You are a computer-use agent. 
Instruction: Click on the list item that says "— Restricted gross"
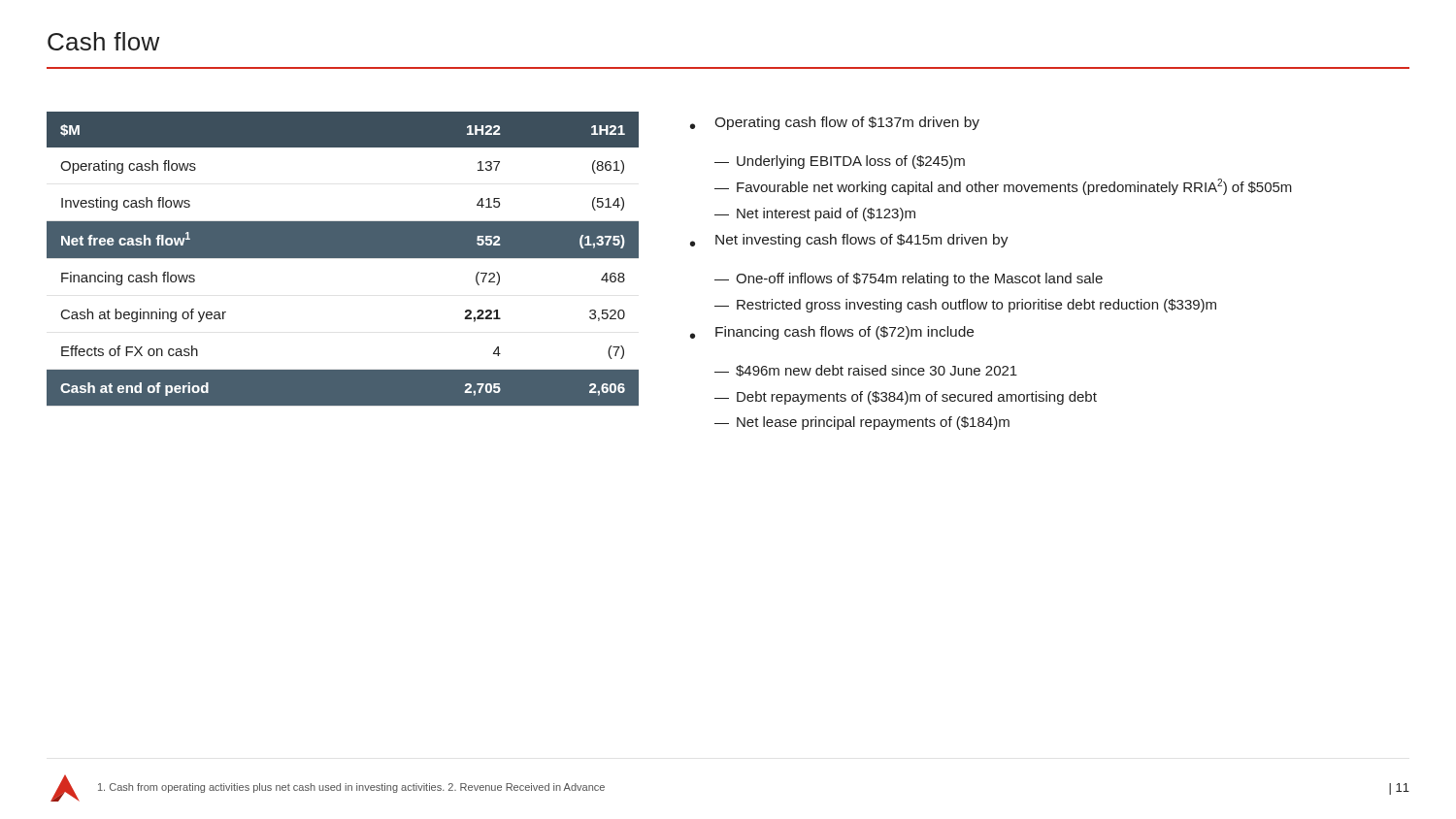1062,305
